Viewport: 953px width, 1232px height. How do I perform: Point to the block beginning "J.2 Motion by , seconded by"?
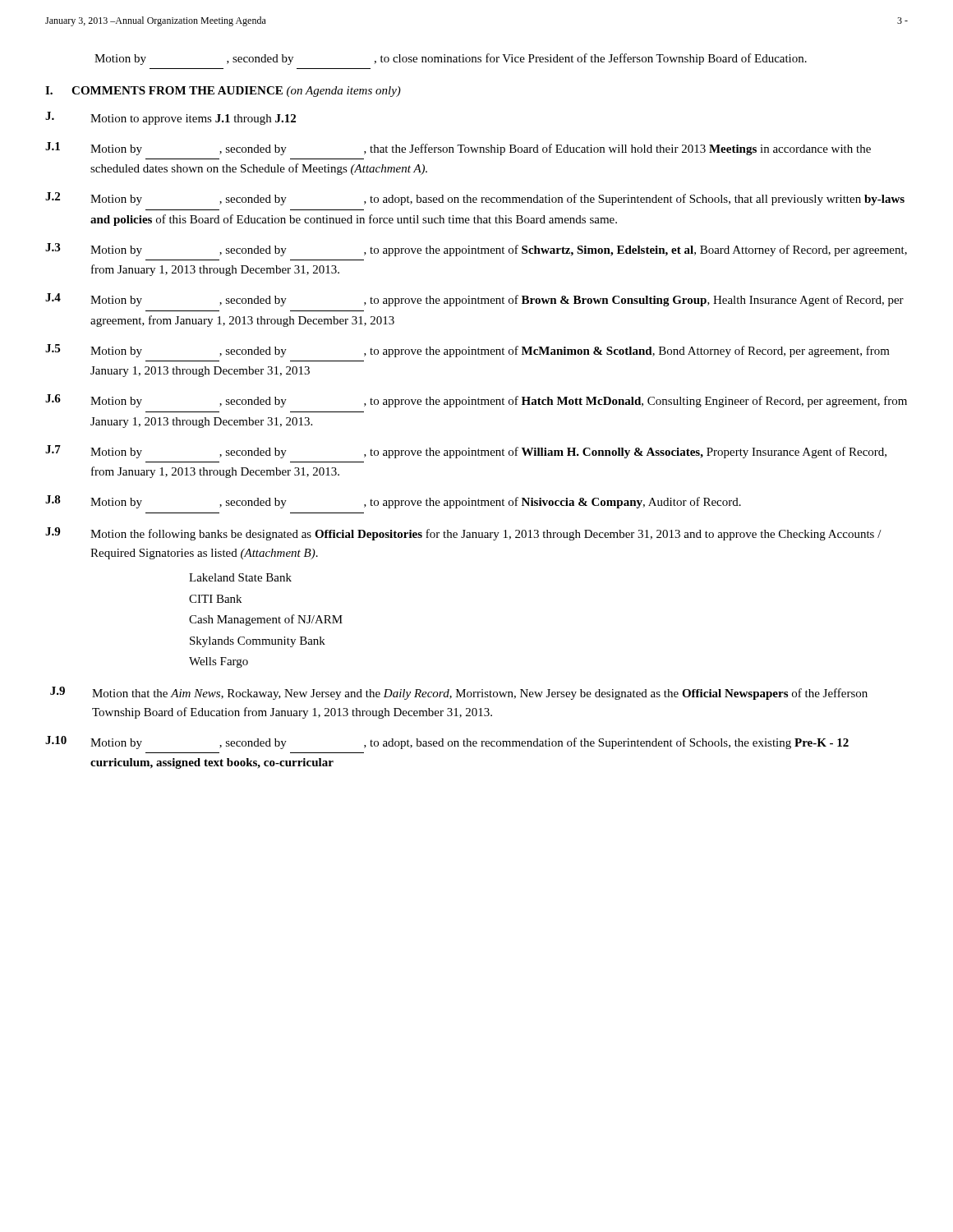click(476, 209)
